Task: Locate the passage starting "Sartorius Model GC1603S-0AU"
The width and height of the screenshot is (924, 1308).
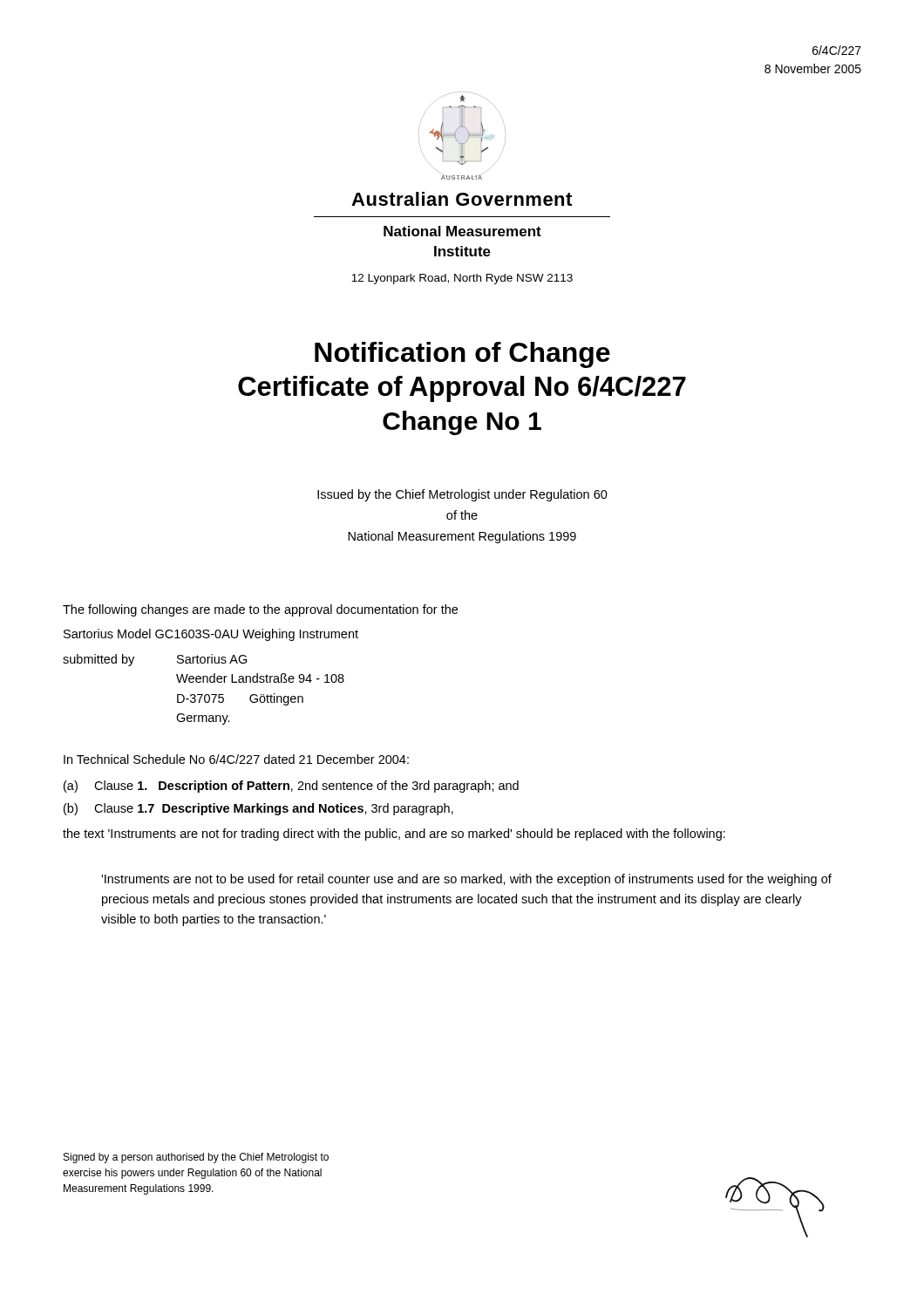Action: coord(211,634)
